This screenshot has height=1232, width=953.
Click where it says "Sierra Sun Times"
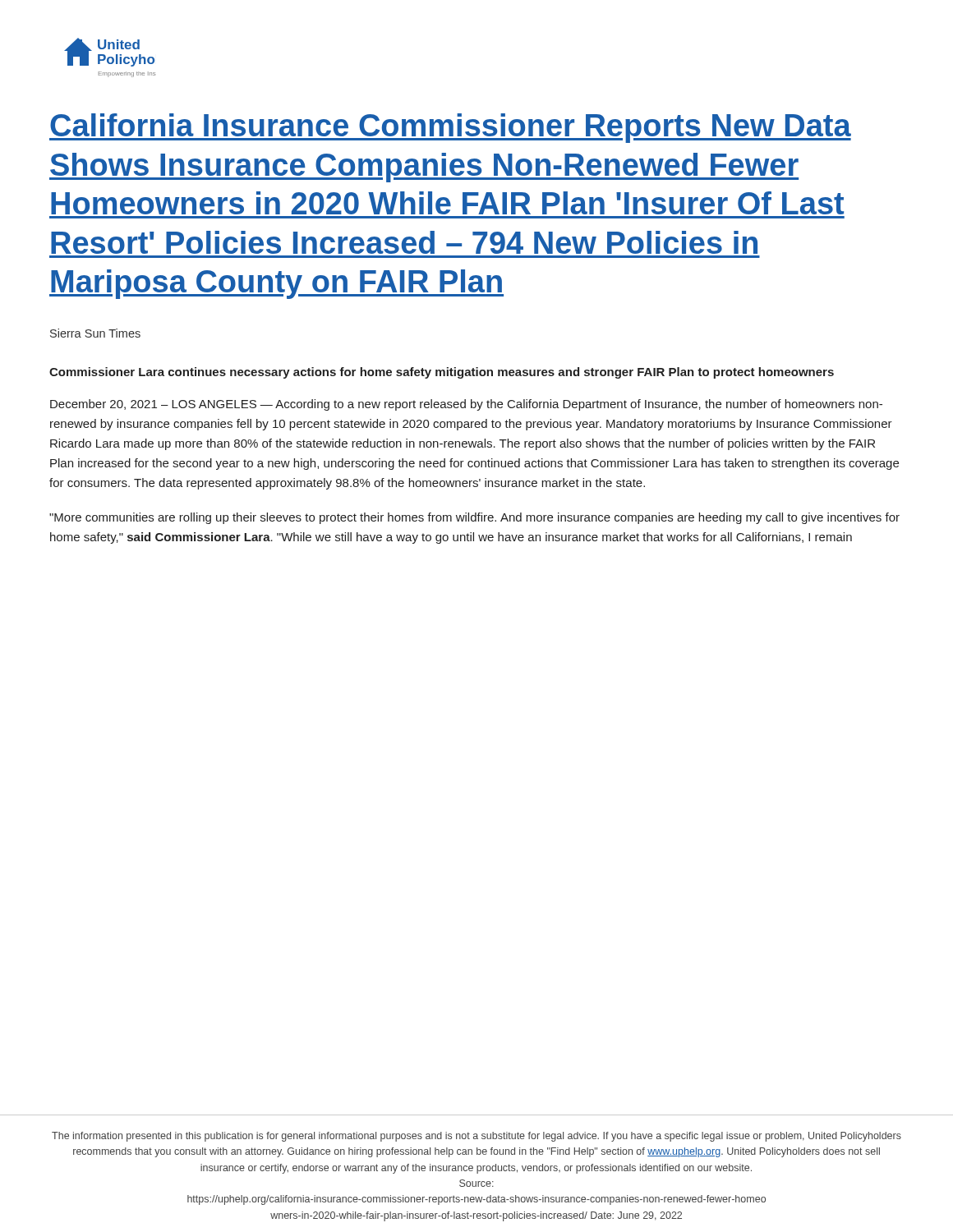95,333
